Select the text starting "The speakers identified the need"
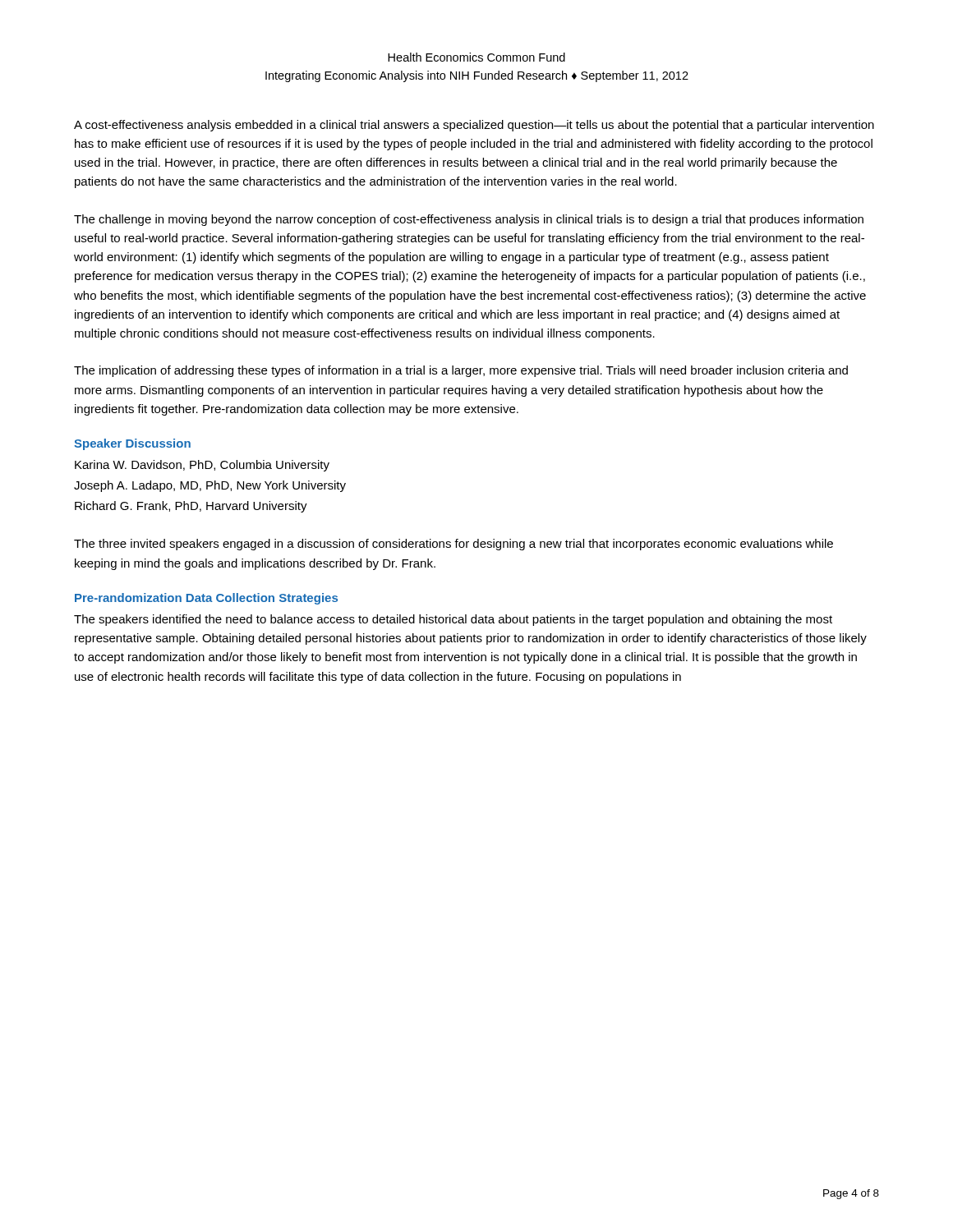This screenshot has width=953, height=1232. [x=470, y=647]
